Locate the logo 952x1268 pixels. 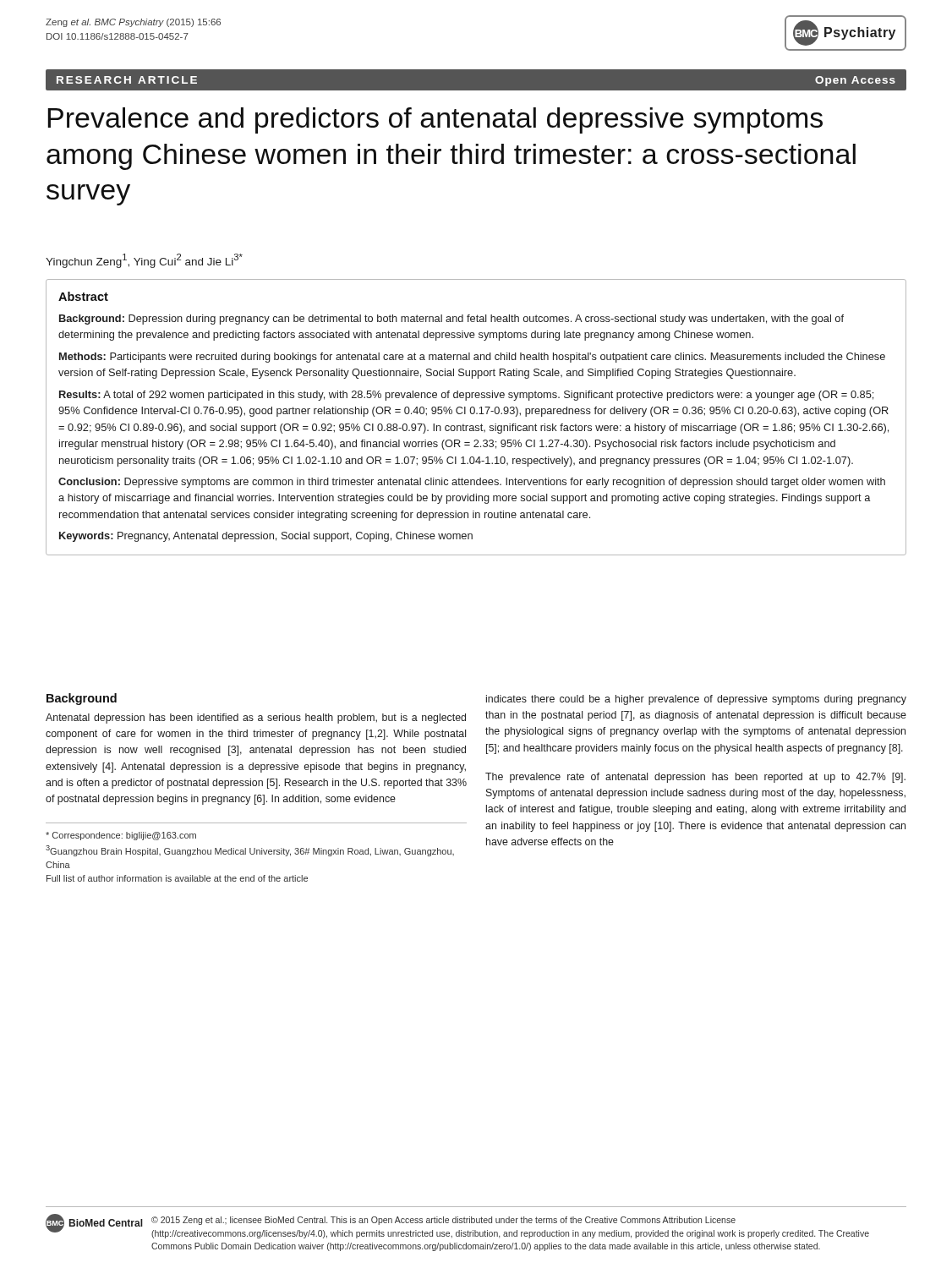pos(845,33)
